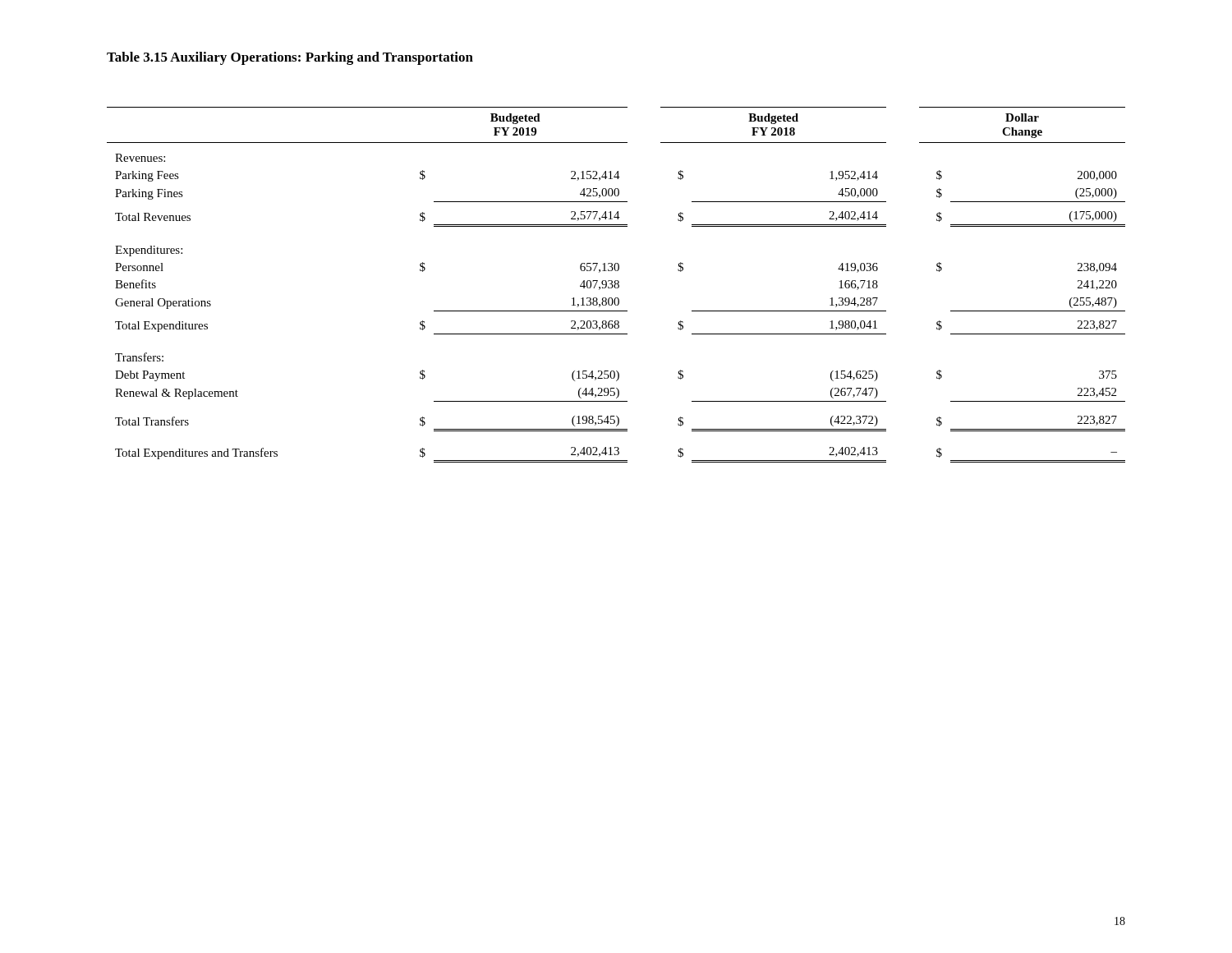This screenshot has height=953, width=1232.
Task: Click on the element starting "Table 3.15 Auxiliary Operations: Parking and Transportation"
Action: (x=290, y=57)
